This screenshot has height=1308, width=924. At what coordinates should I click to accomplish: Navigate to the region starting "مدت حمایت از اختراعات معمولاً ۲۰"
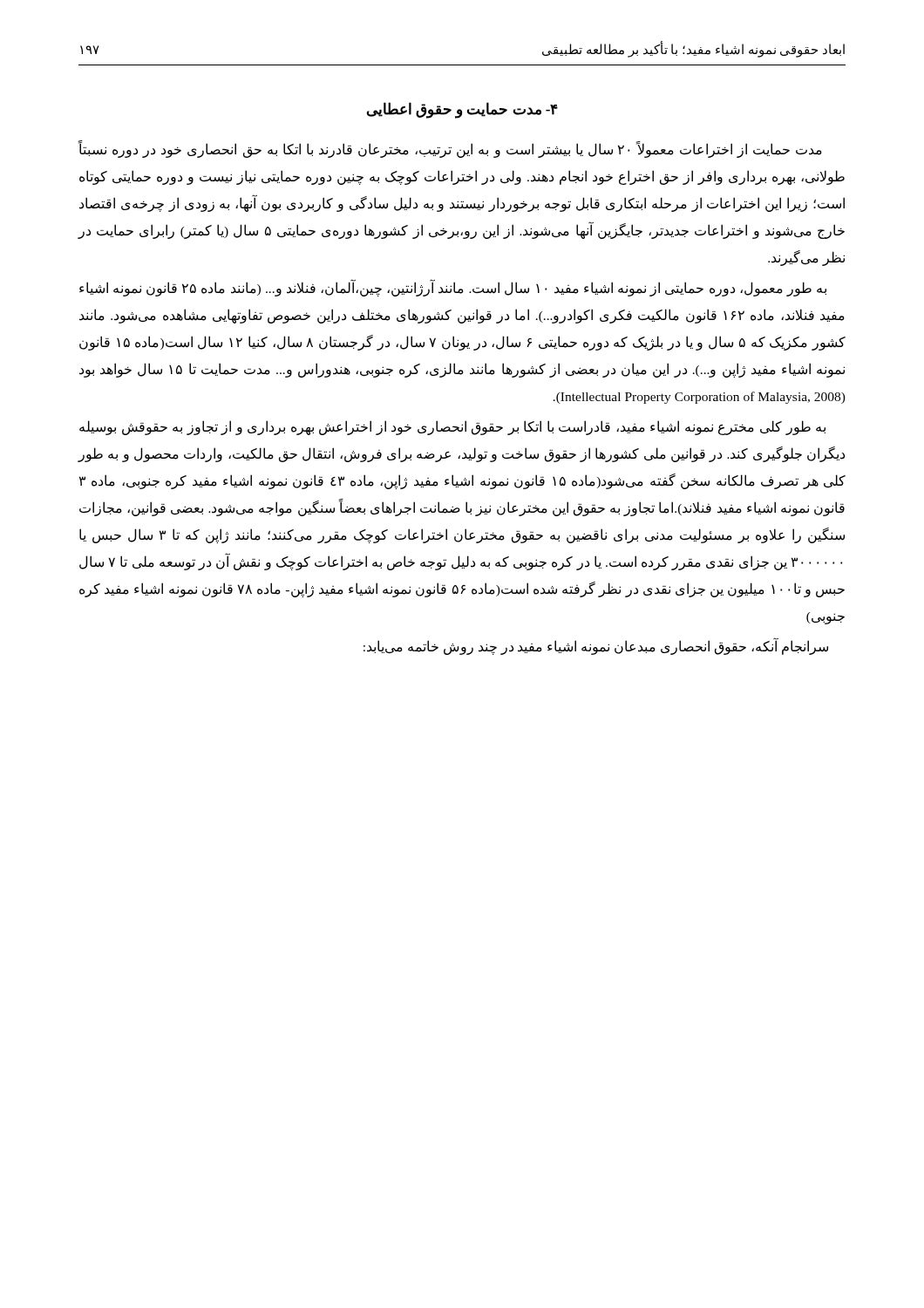pos(462,204)
